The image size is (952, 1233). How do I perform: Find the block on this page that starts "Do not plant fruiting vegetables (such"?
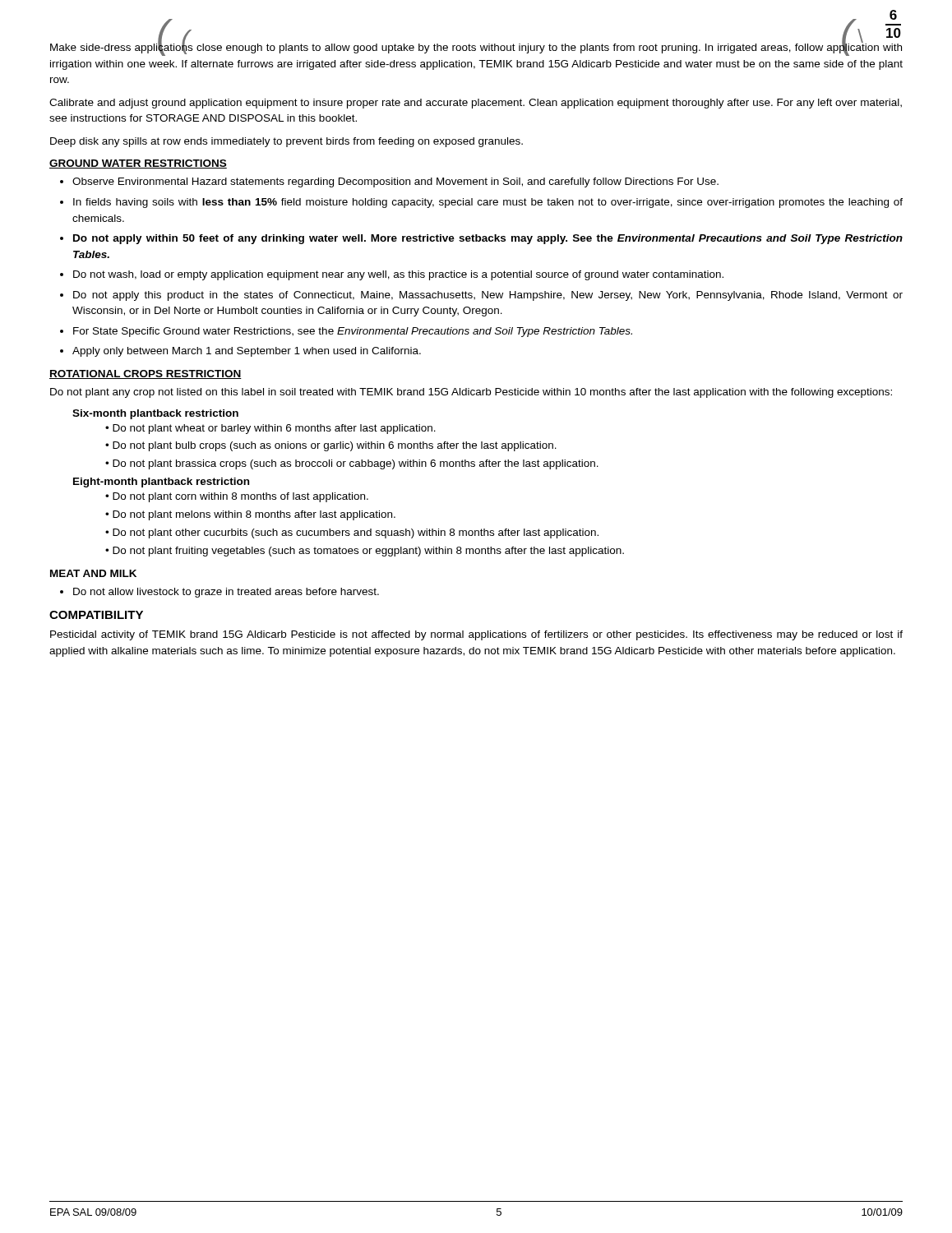(496, 551)
